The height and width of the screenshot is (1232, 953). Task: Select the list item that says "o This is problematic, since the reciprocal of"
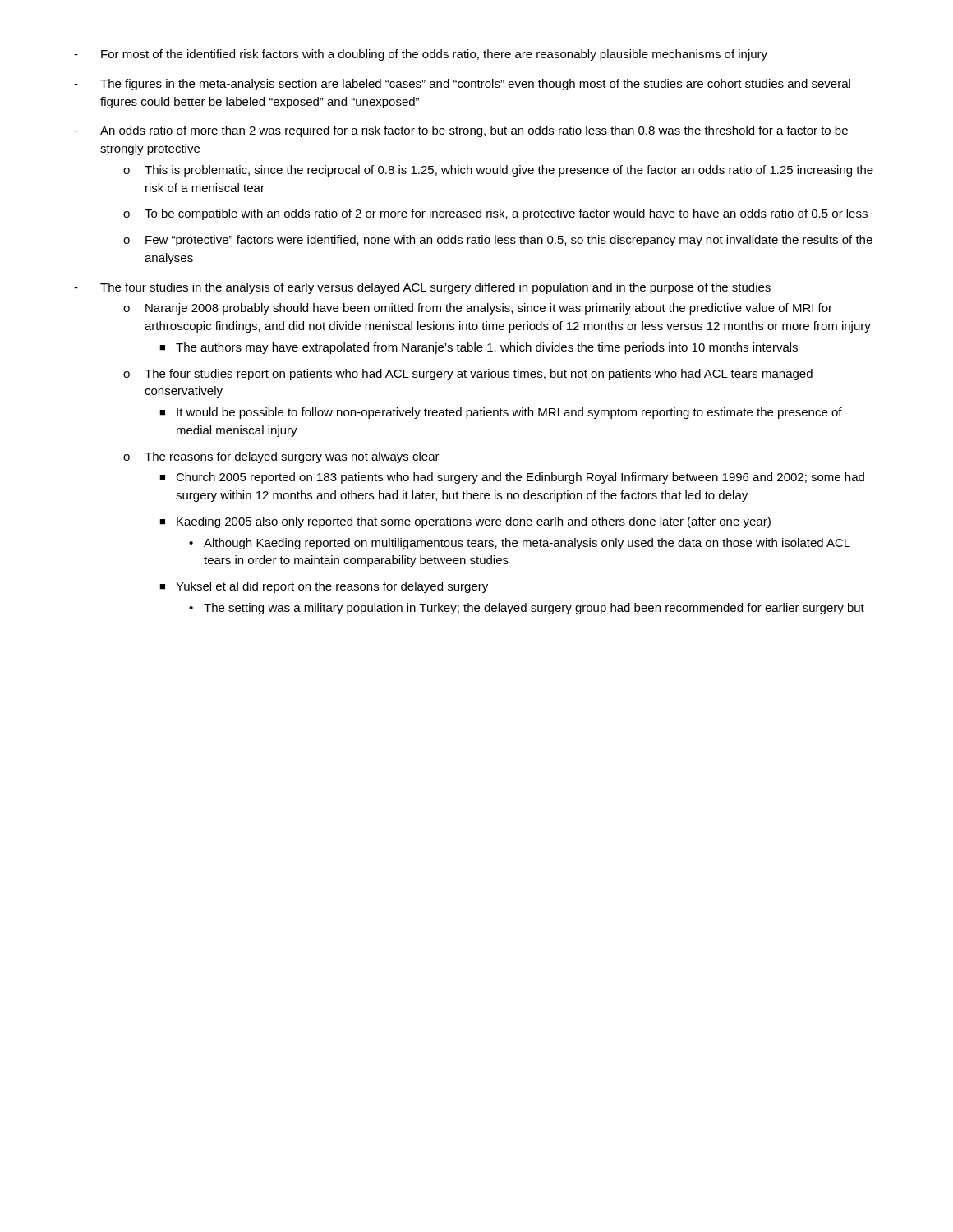(x=501, y=179)
